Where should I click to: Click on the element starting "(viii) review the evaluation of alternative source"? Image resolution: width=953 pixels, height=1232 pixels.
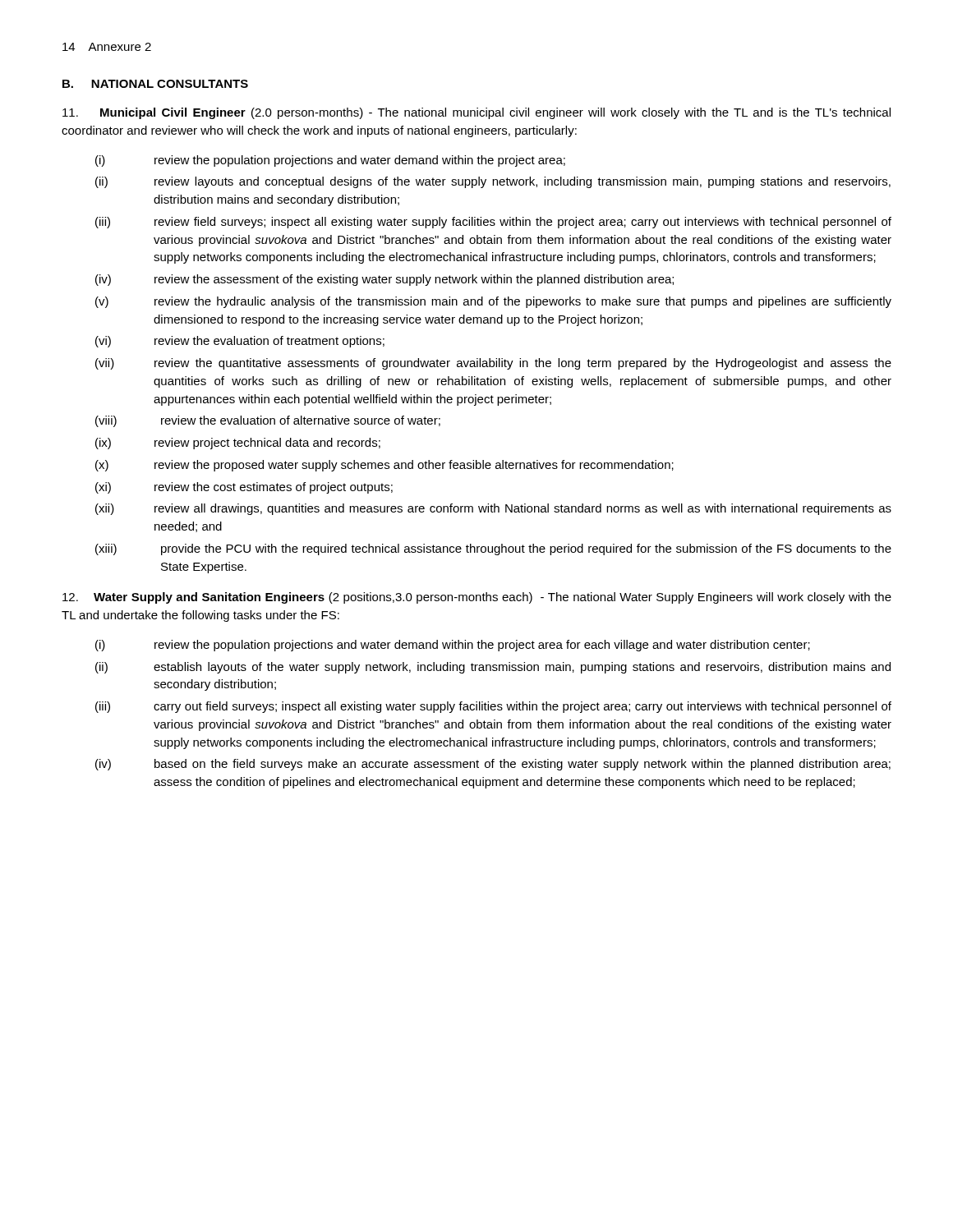tap(268, 421)
